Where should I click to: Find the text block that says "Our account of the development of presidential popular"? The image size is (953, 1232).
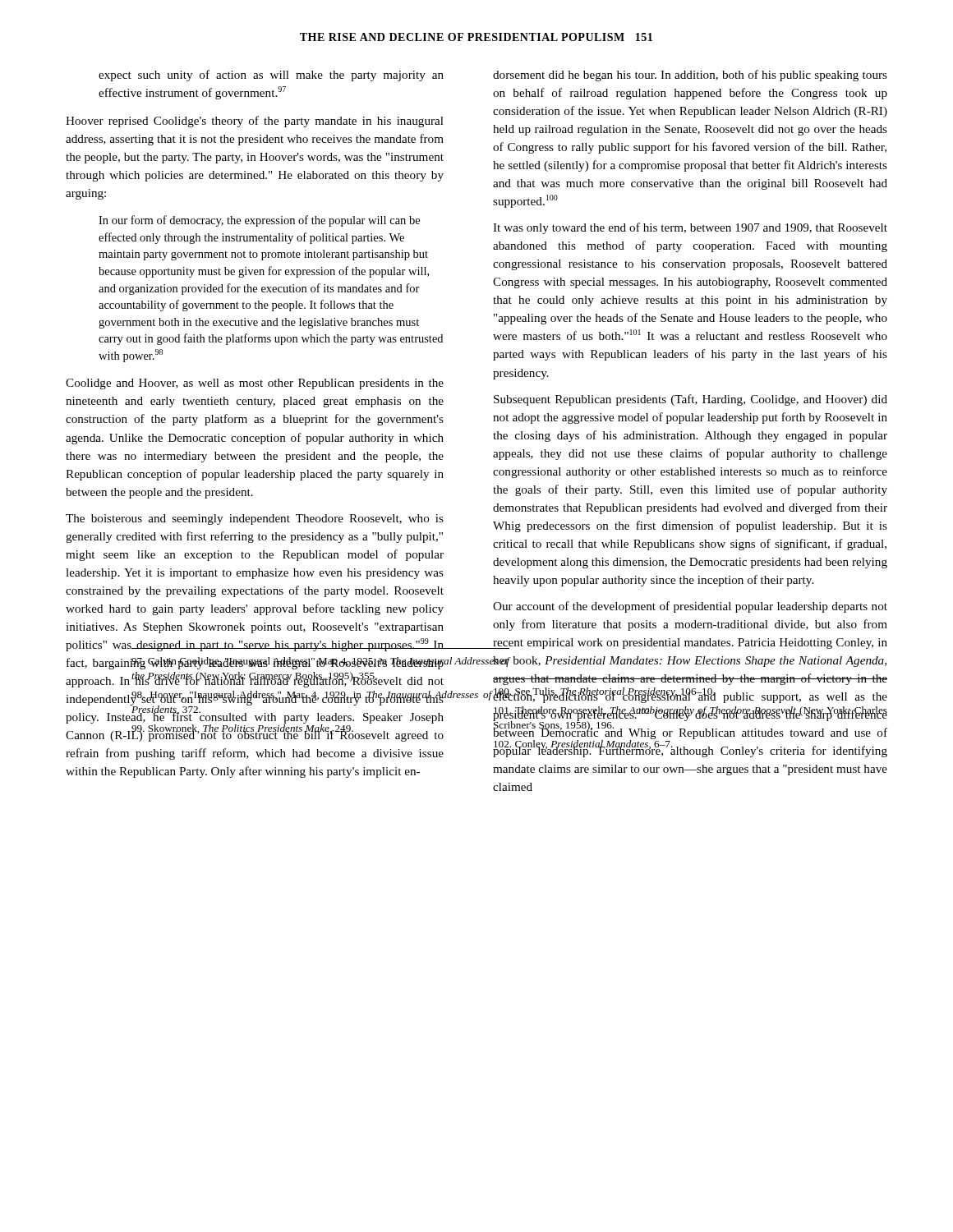tap(690, 696)
